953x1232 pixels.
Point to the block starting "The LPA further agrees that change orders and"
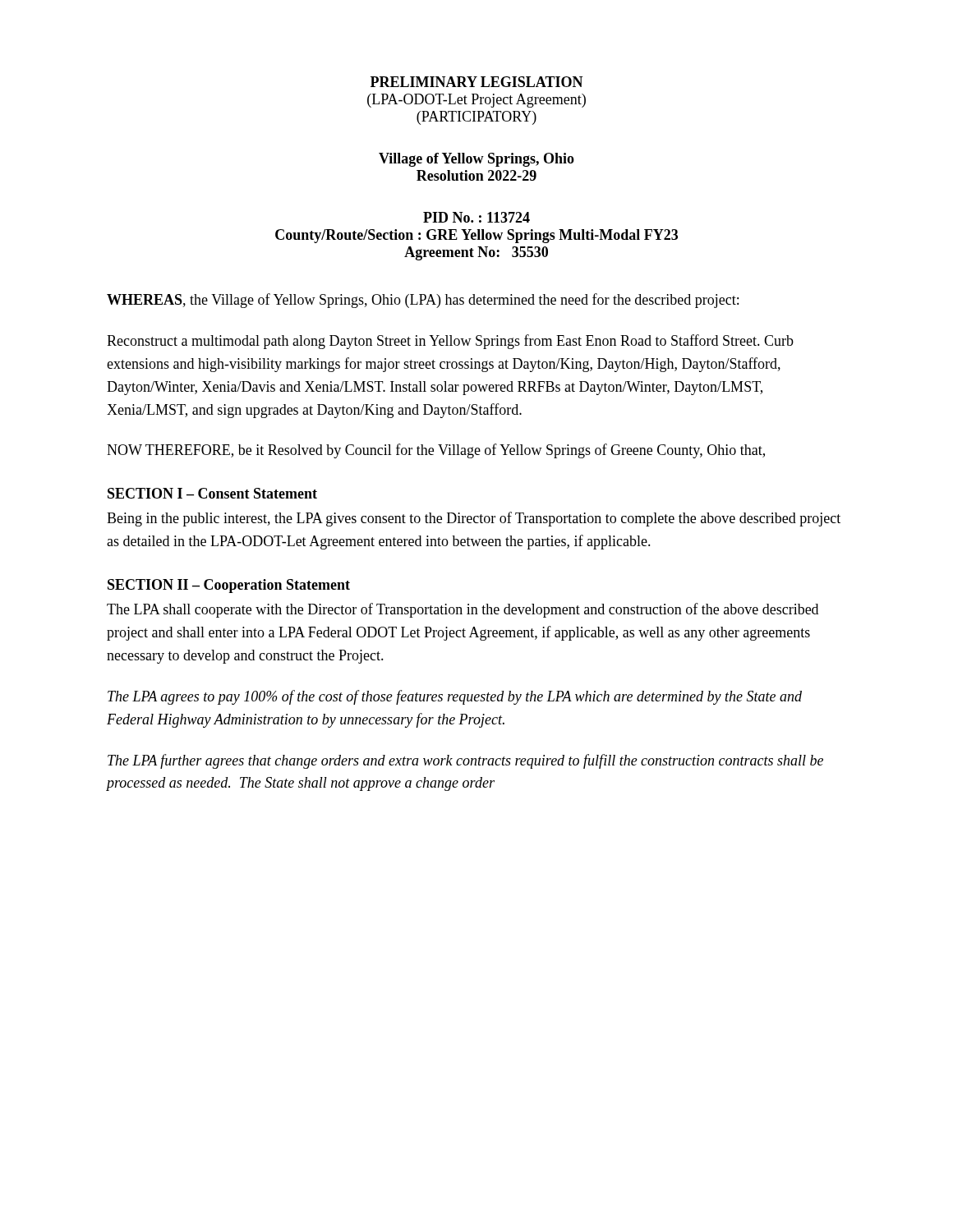pos(465,772)
